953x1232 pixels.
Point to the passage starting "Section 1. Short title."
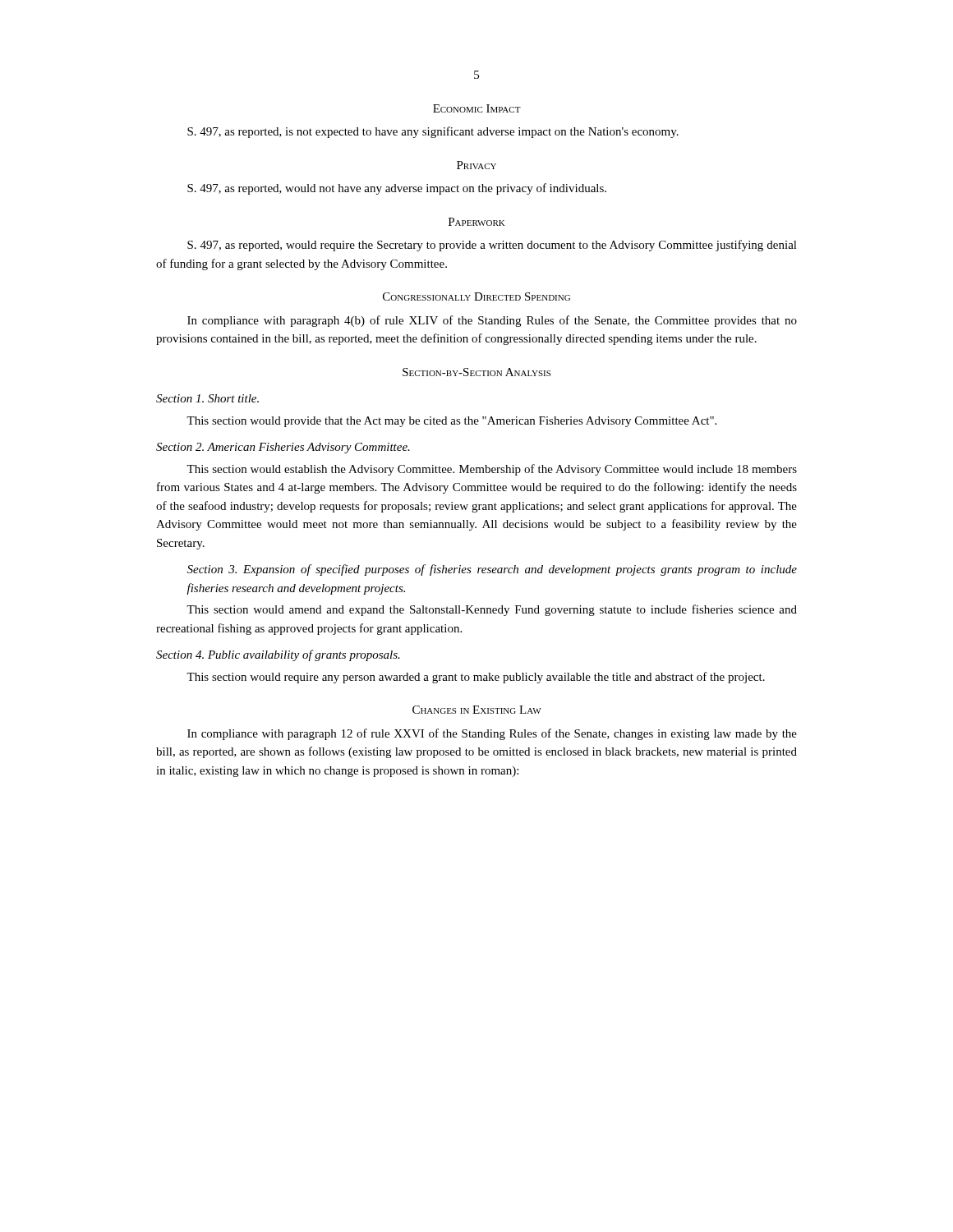click(208, 398)
